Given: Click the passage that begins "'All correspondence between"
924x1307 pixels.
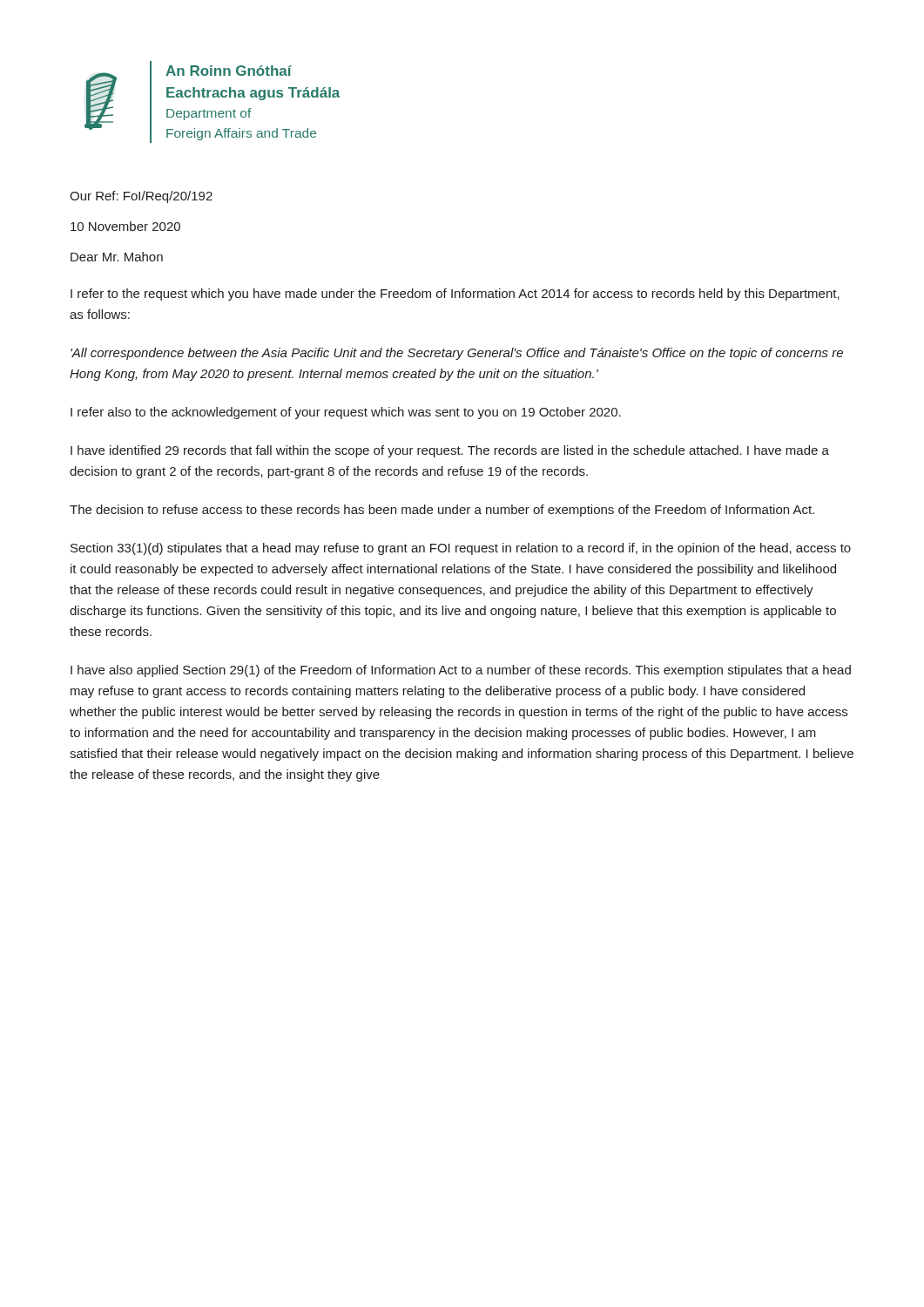Looking at the screenshot, I should coord(457,363).
